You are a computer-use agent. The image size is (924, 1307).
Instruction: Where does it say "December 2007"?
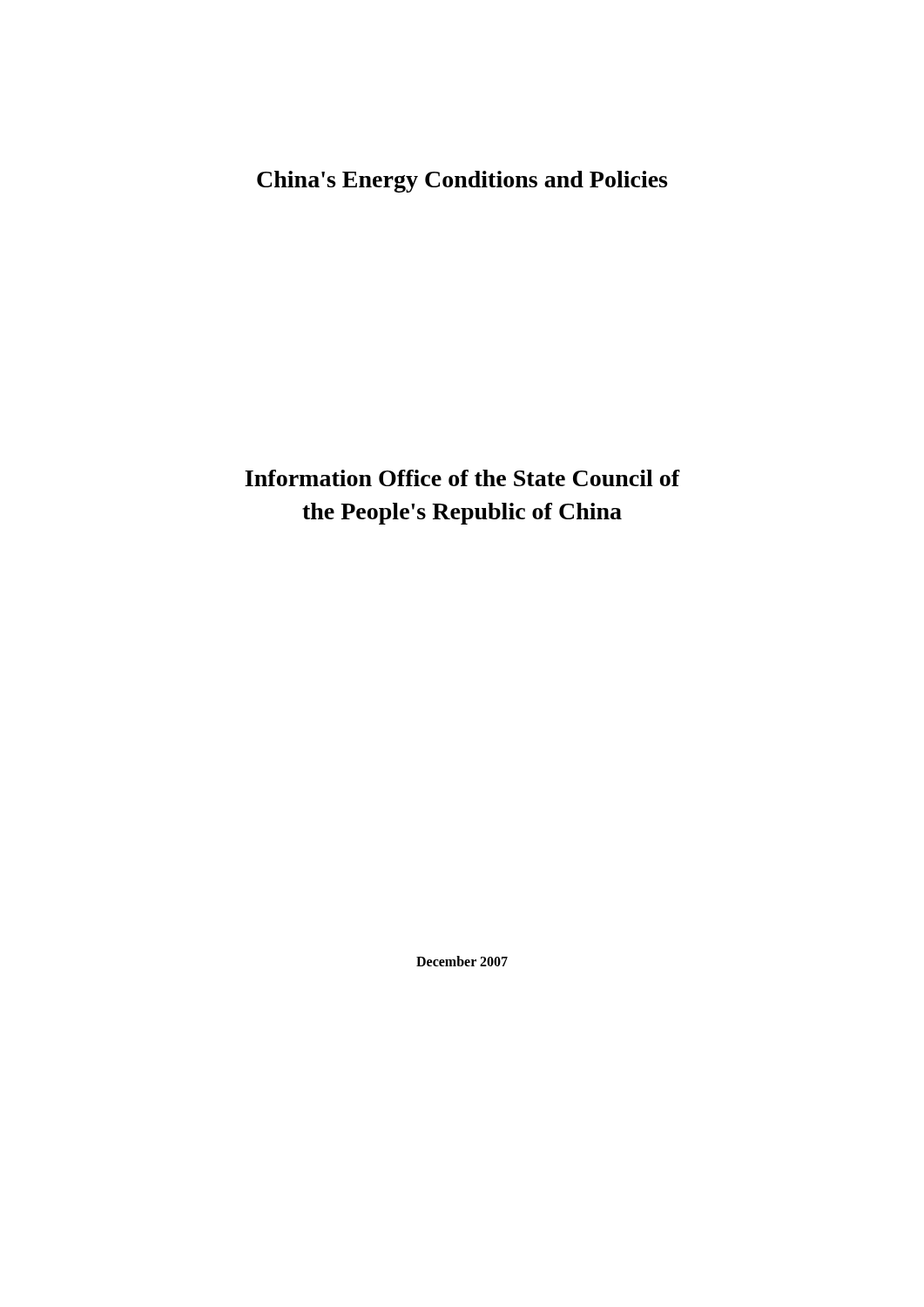[462, 961]
